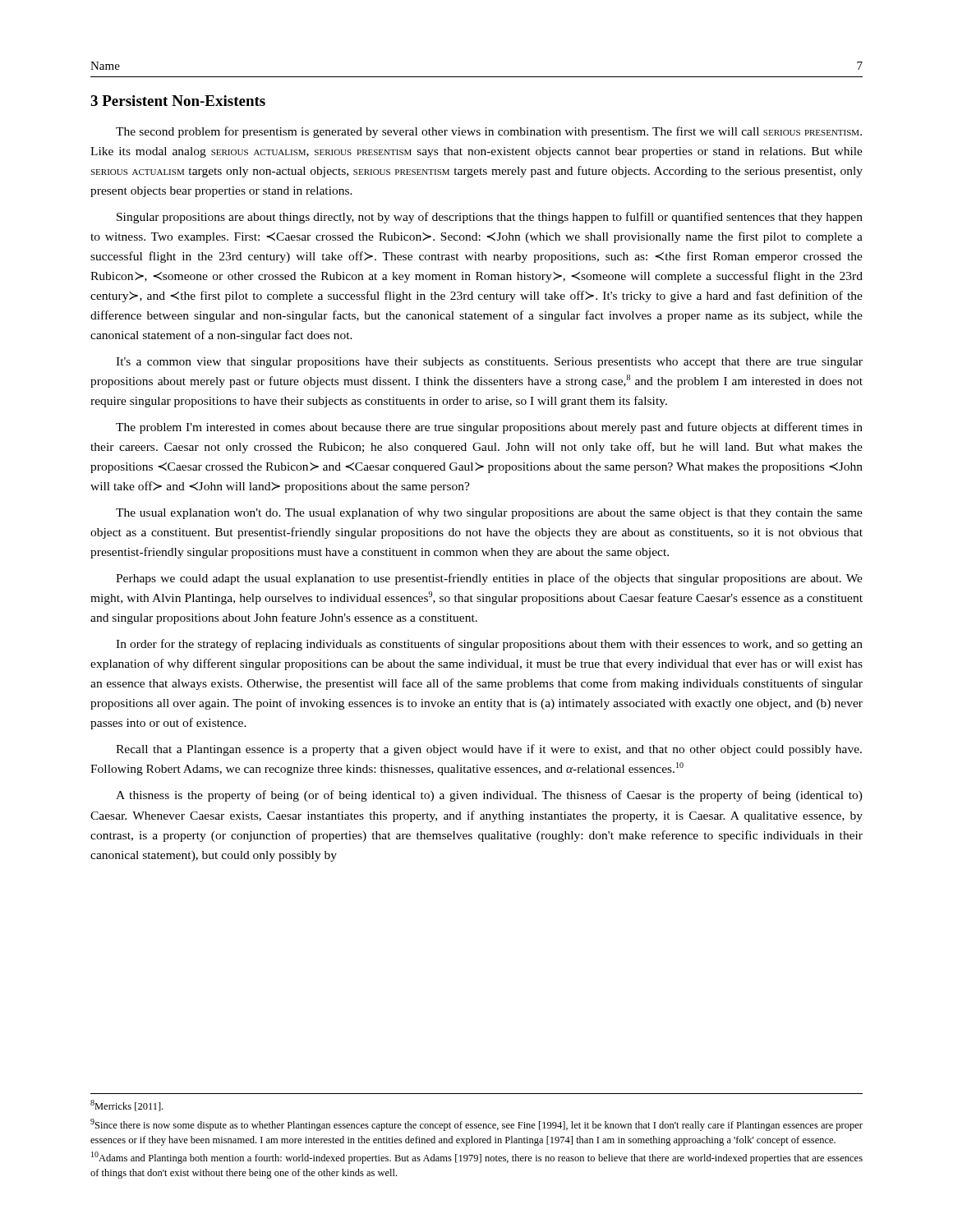Point to the text block starting "10Adams and Plantinga both"
This screenshot has width=953, height=1232.
[476, 1164]
